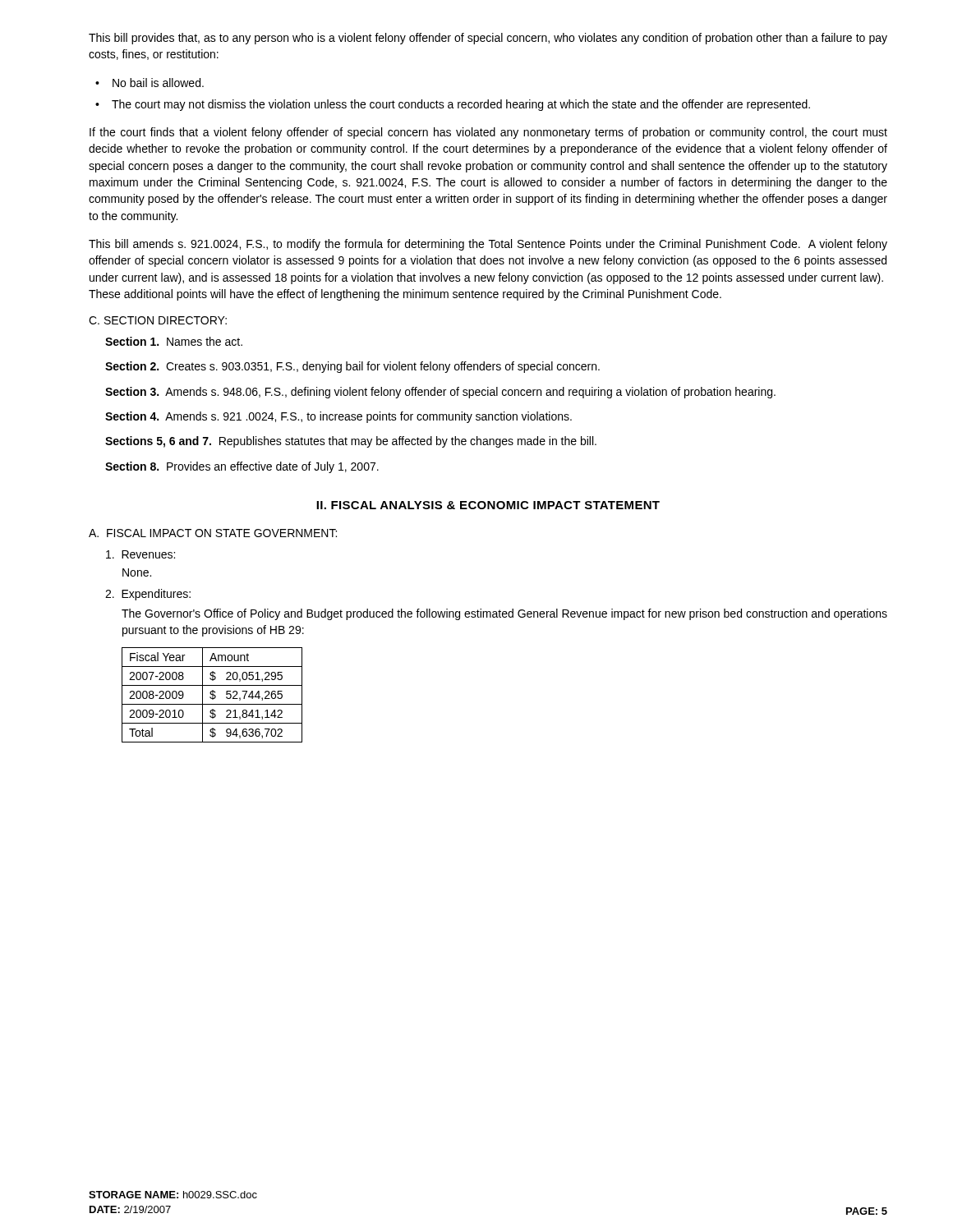Where is the passage that starts "If the court finds"?
The image size is (953, 1232).
[x=488, y=174]
